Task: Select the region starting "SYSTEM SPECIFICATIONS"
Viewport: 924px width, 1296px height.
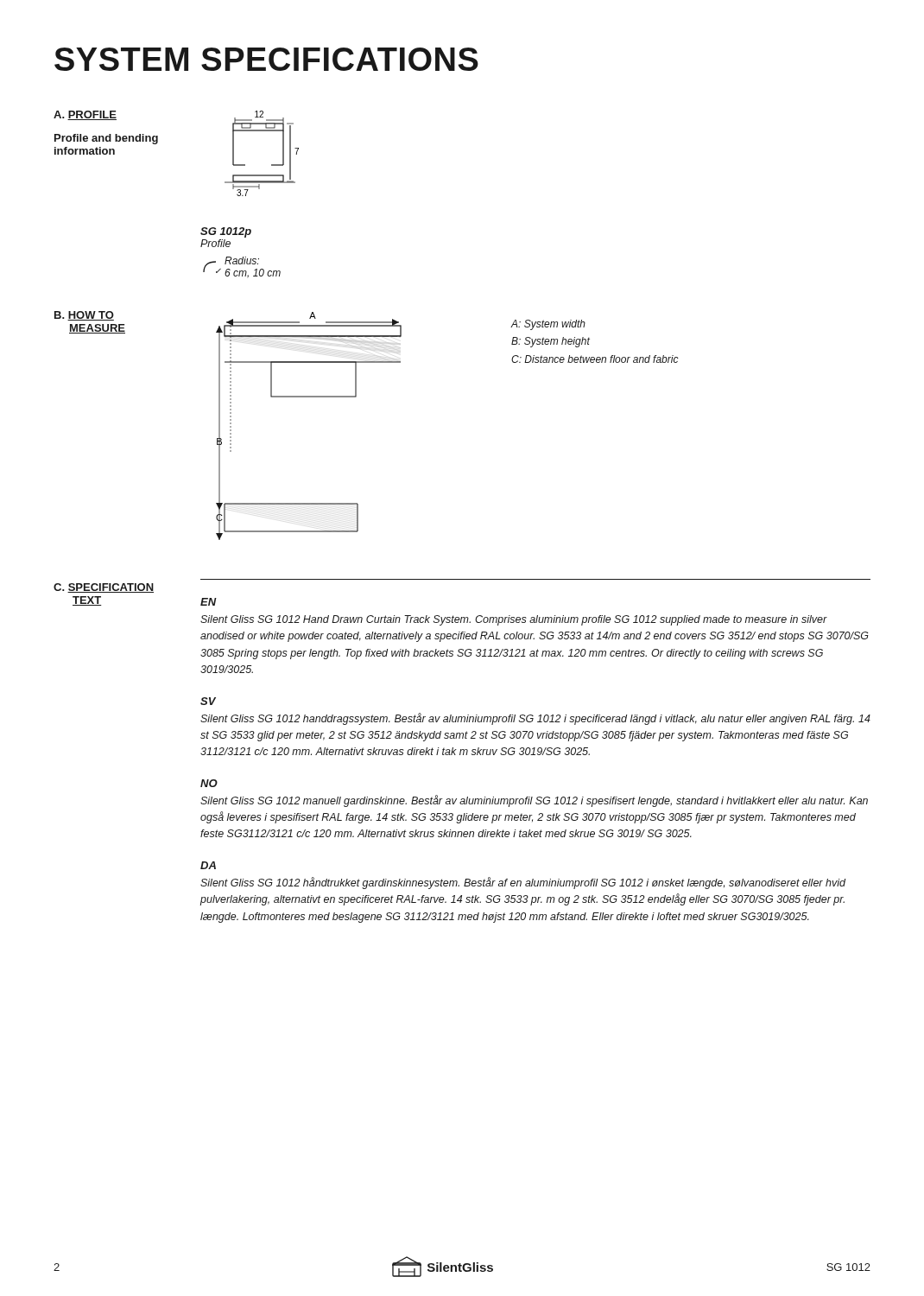Action: pos(267,60)
